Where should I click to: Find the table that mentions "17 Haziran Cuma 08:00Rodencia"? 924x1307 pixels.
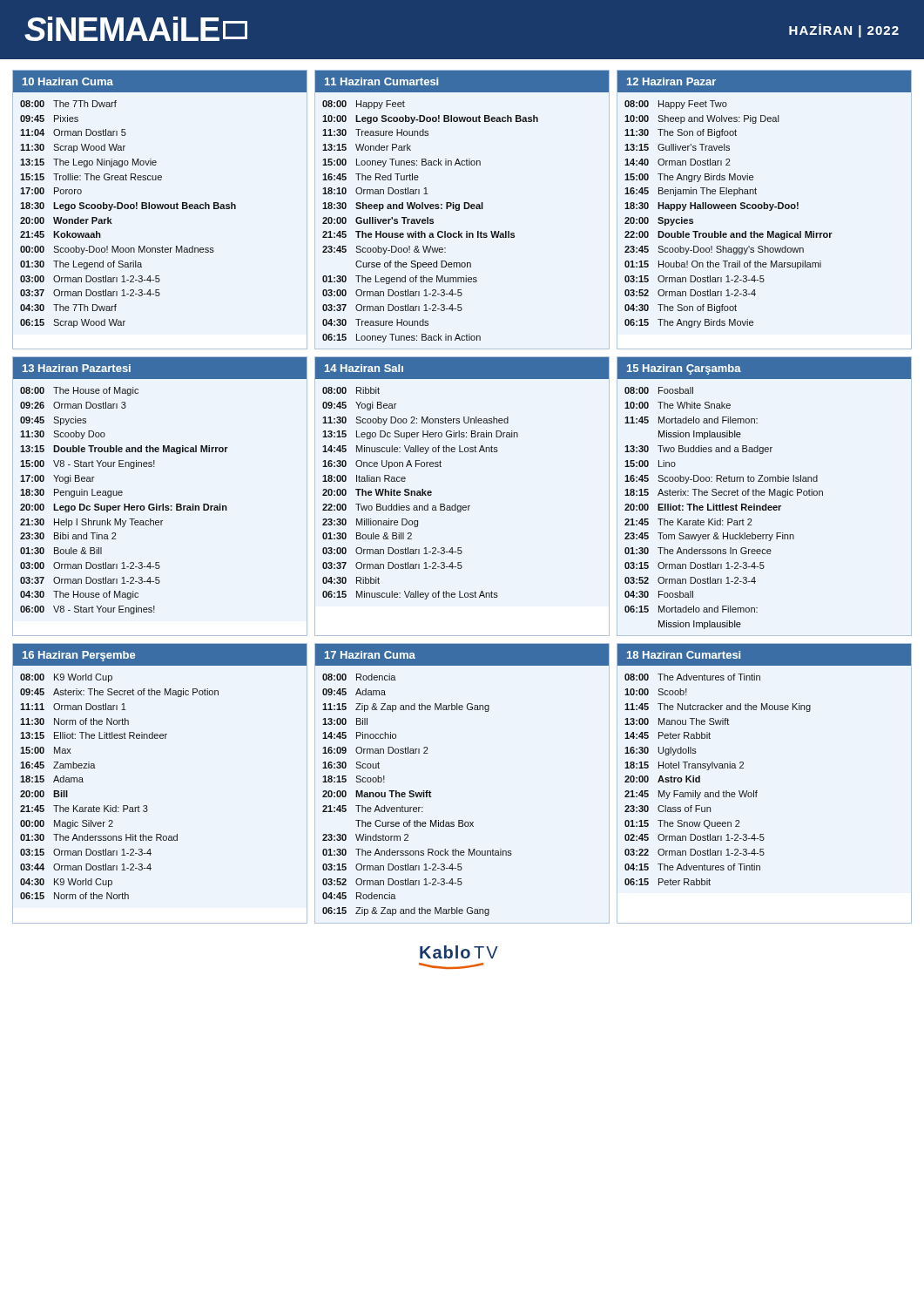(x=462, y=783)
